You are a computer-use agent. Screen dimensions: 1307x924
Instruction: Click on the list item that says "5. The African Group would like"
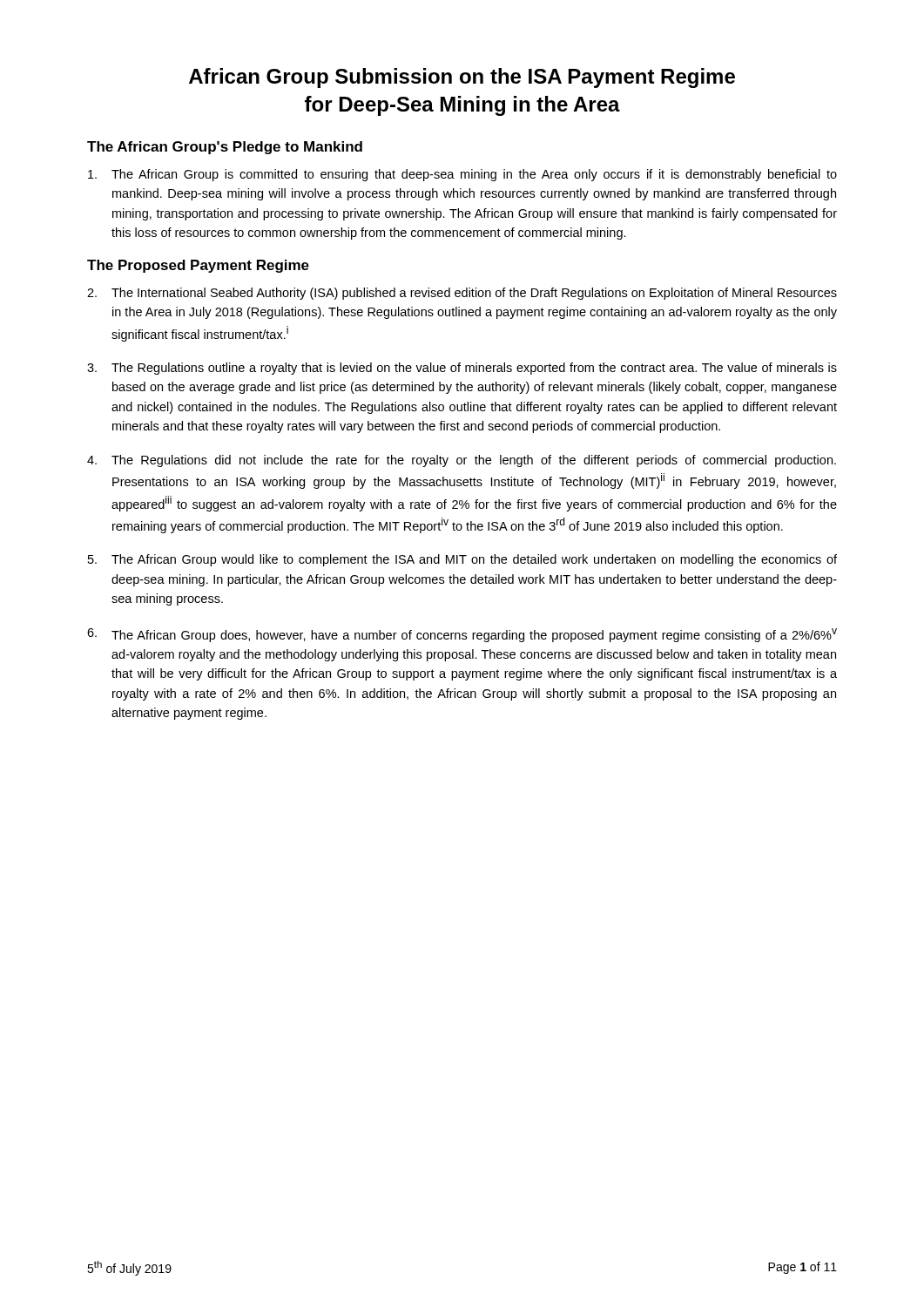(462, 579)
